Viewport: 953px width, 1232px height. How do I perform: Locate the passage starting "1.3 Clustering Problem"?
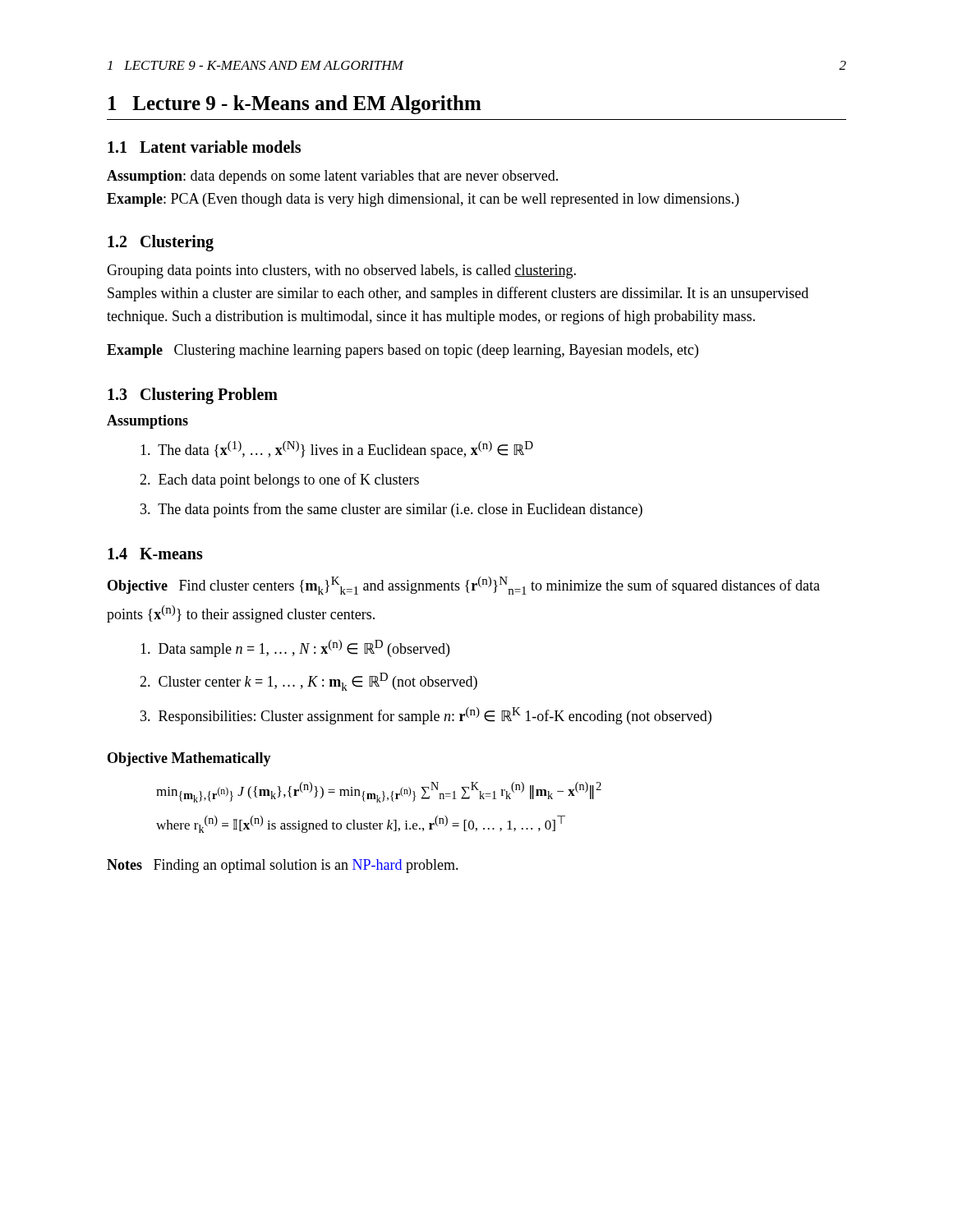[192, 395]
